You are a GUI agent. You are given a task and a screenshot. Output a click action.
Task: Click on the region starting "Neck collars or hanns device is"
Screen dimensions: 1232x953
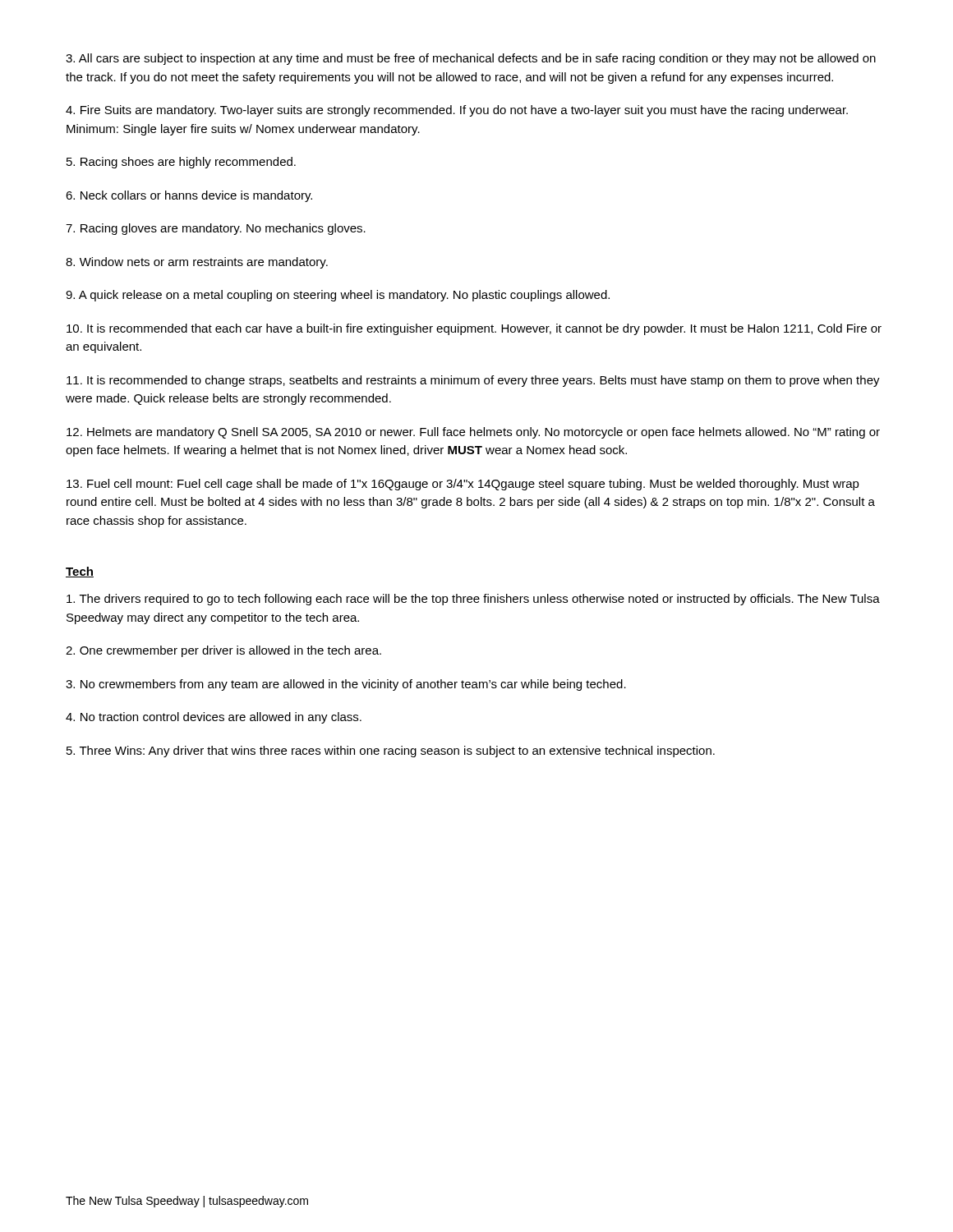pos(190,195)
